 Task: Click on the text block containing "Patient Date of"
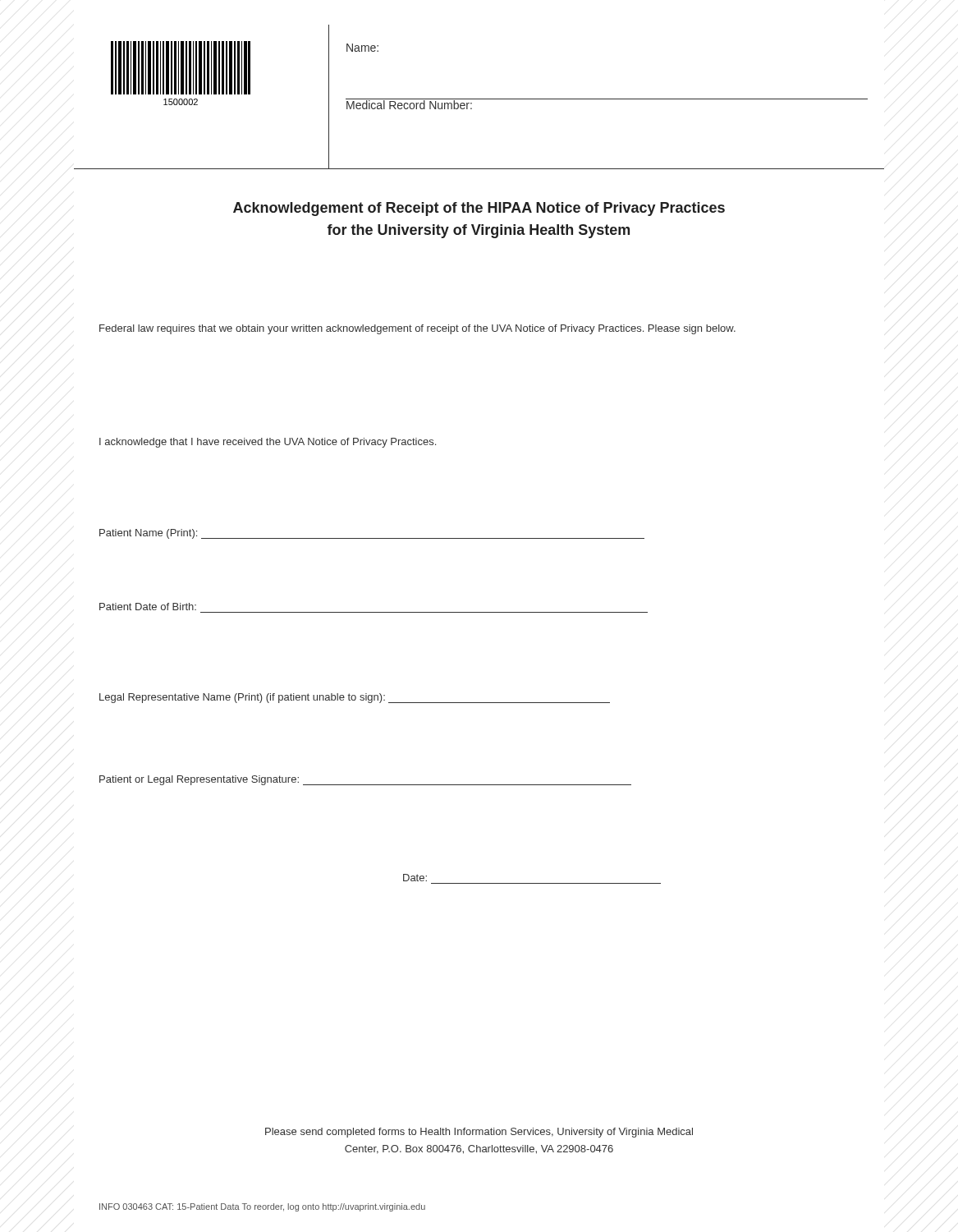click(x=373, y=606)
